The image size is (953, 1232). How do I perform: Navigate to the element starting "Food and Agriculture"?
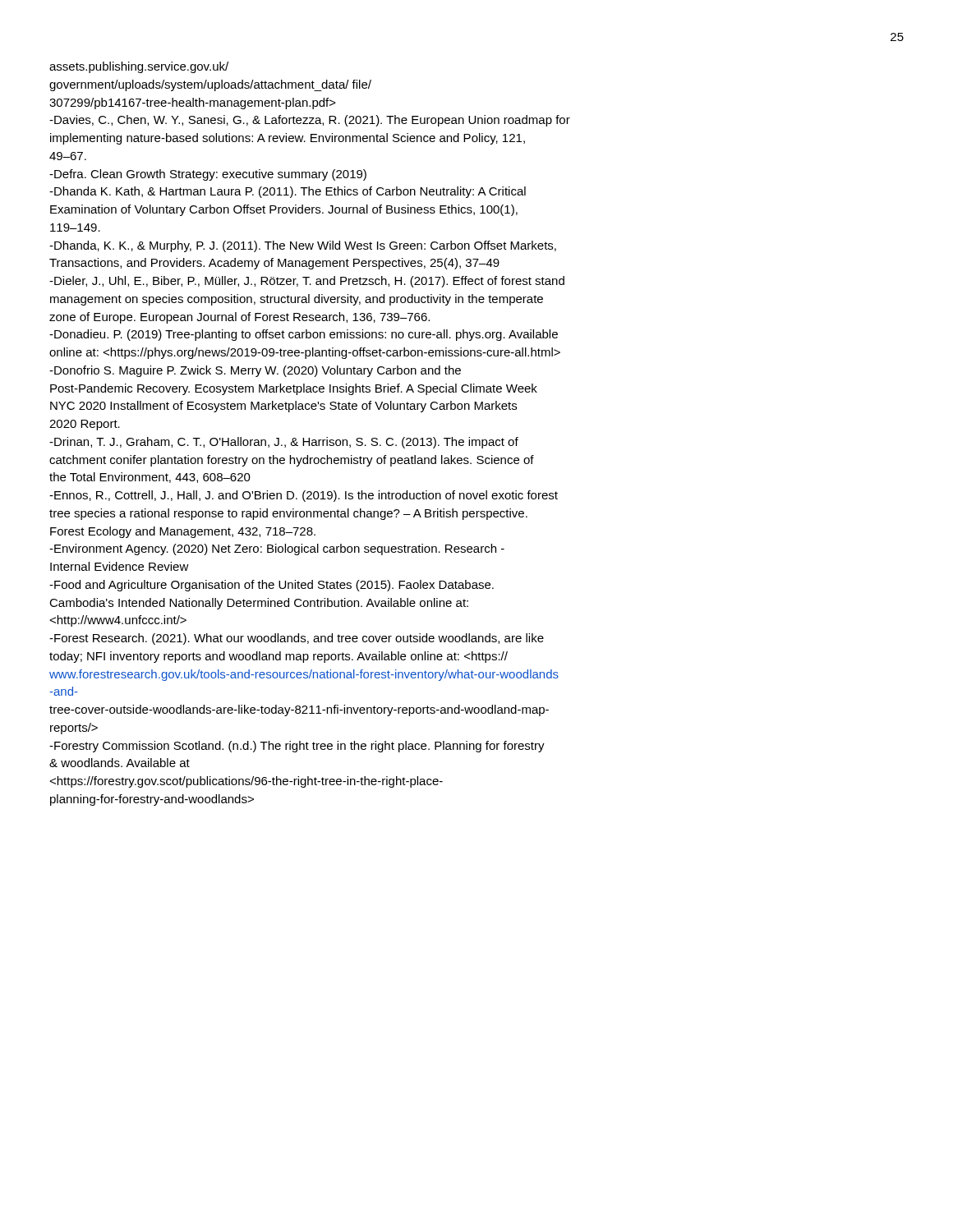[272, 602]
